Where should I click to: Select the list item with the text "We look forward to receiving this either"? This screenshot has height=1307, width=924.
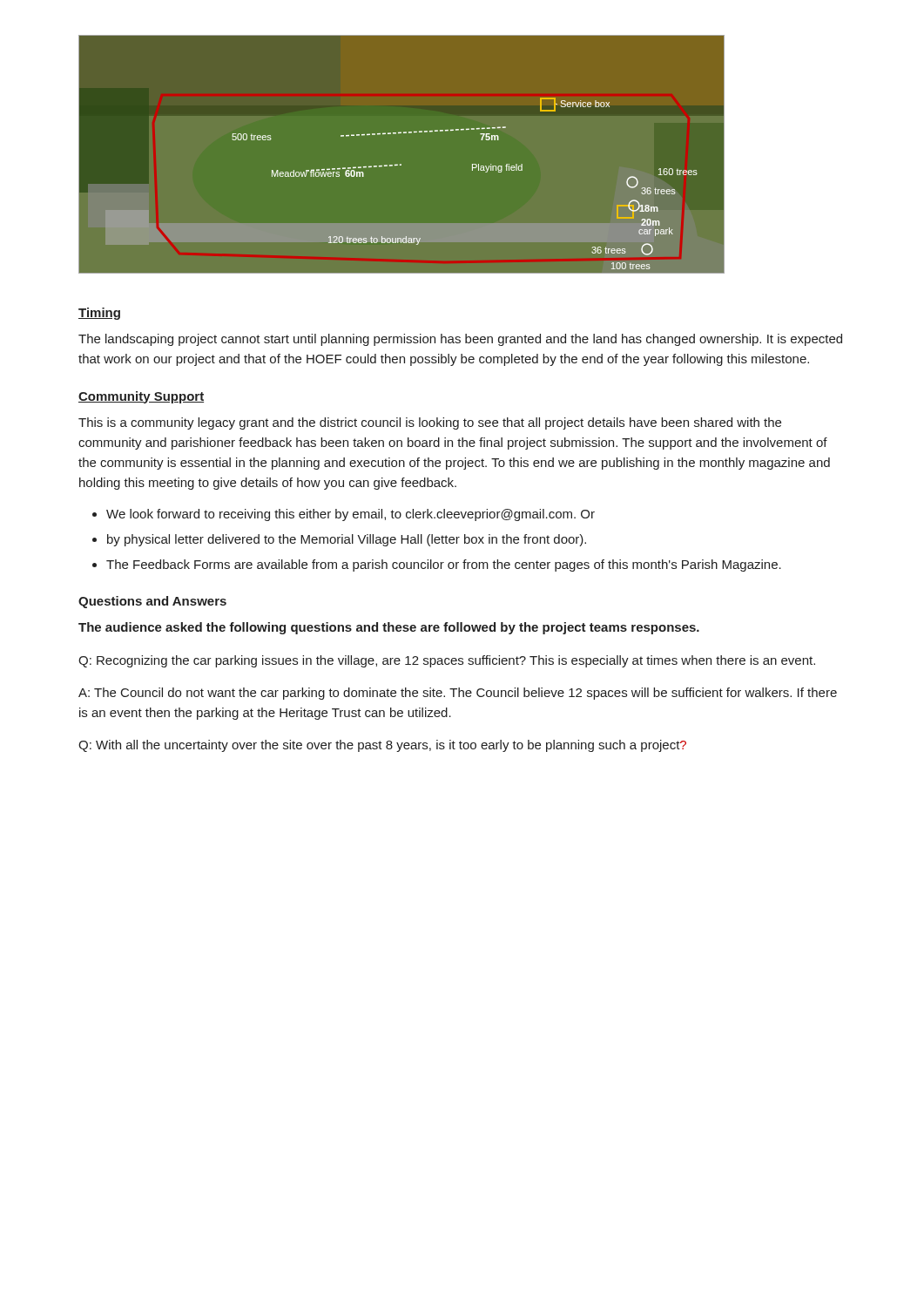coord(351,513)
